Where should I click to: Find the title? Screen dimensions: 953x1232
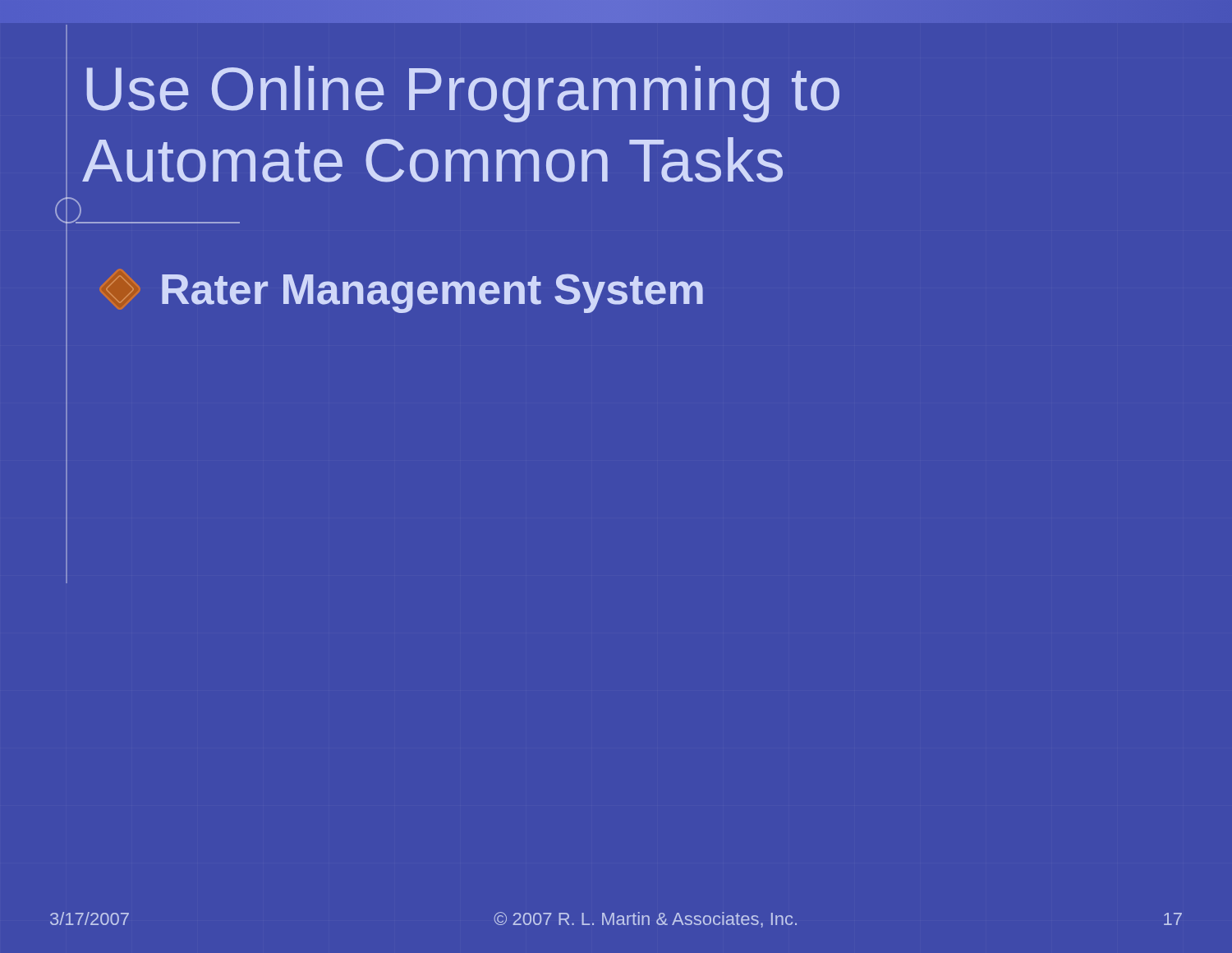tap(462, 125)
